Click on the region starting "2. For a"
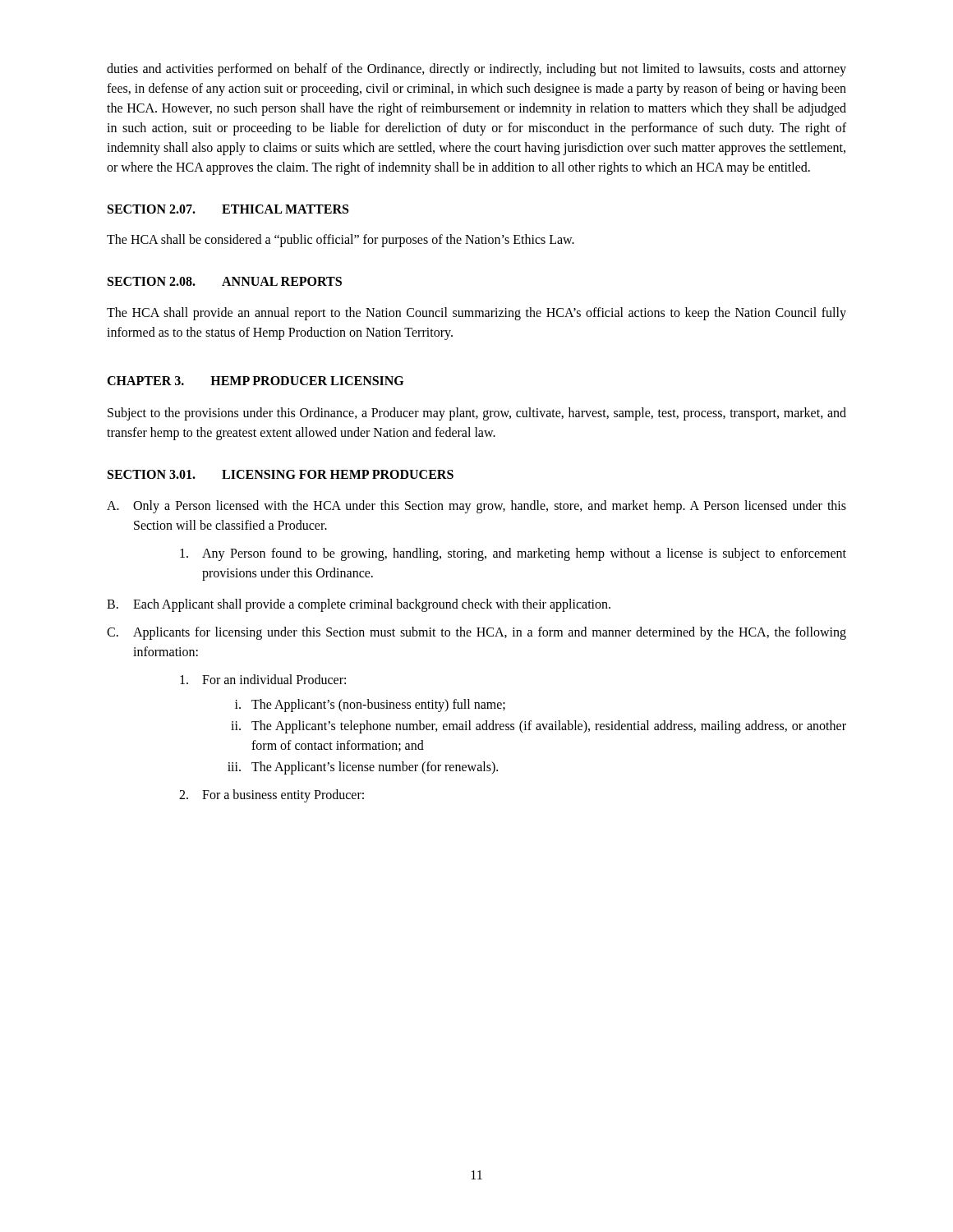953x1232 pixels. tap(272, 796)
